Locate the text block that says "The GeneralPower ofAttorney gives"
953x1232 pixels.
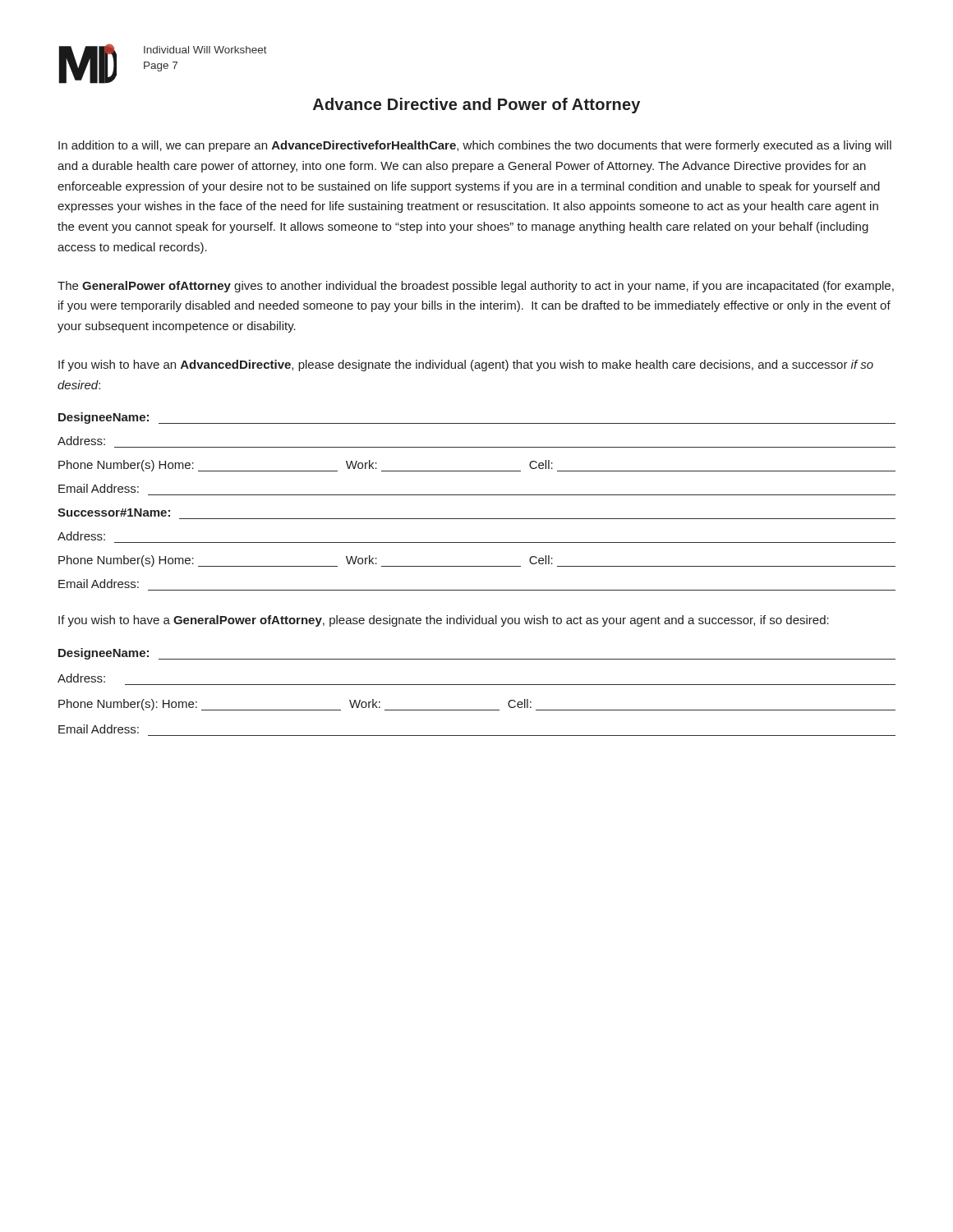point(476,305)
